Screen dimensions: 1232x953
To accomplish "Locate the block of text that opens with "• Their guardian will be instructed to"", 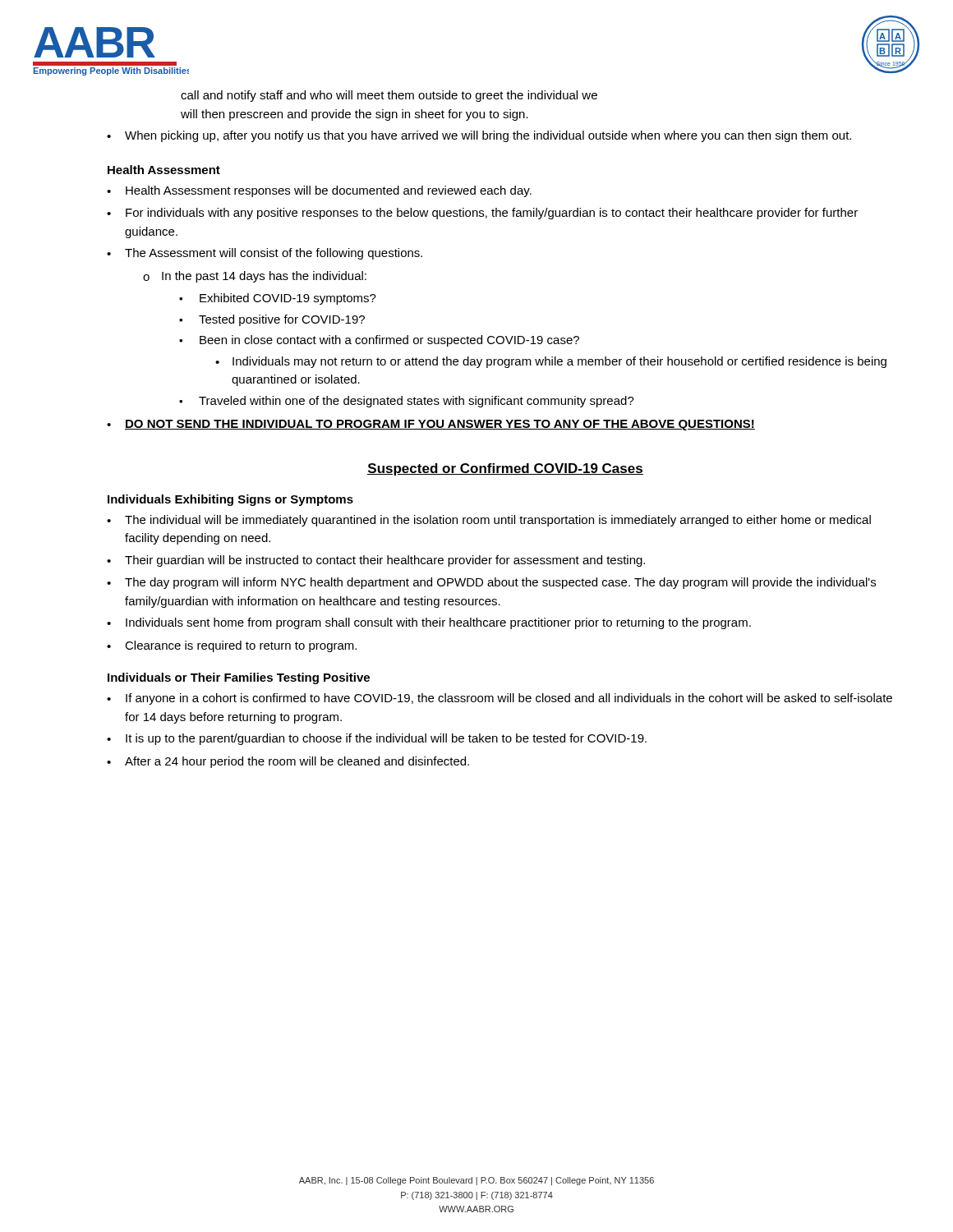I will click(x=505, y=560).
